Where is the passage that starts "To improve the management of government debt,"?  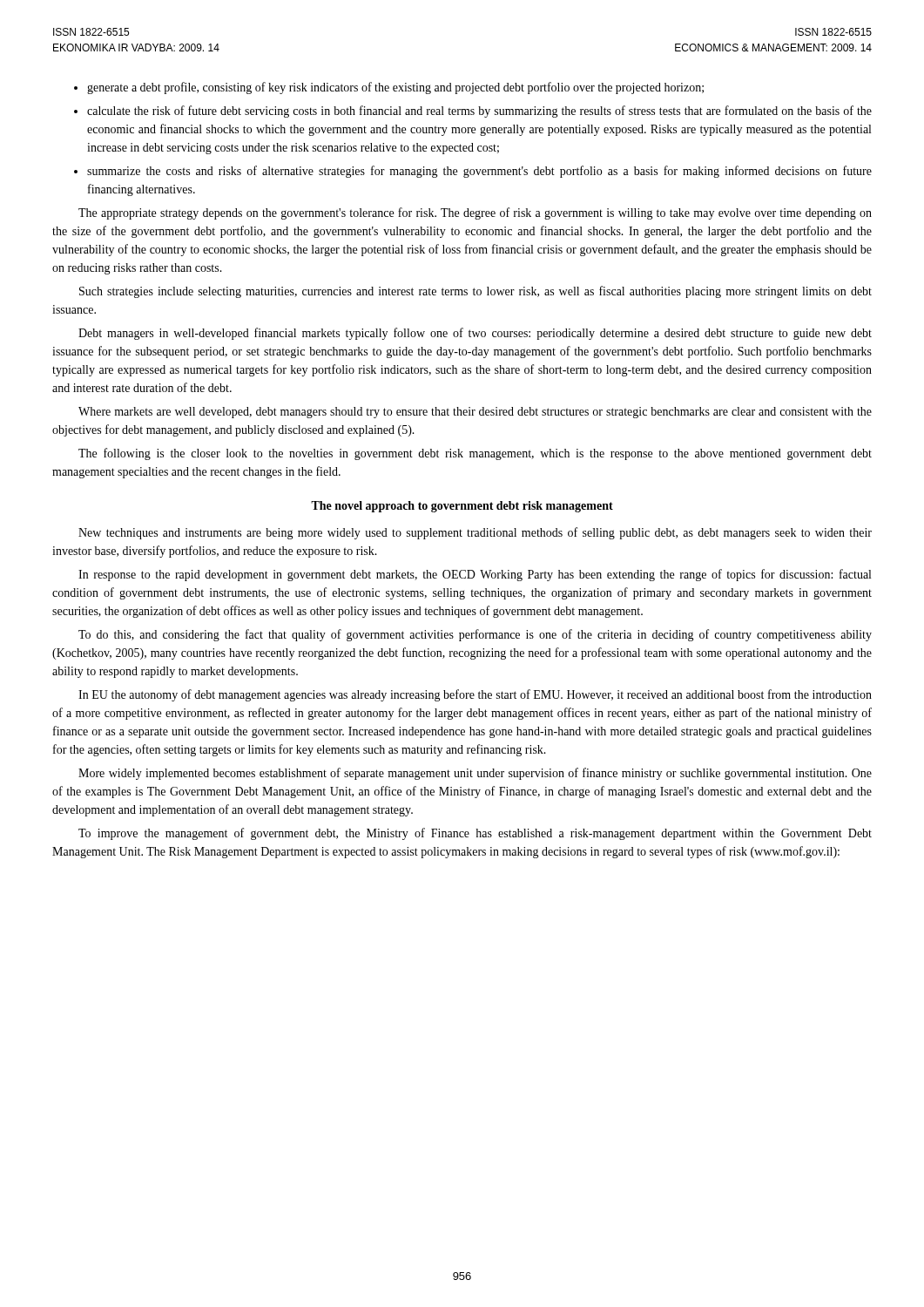tap(462, 843)
